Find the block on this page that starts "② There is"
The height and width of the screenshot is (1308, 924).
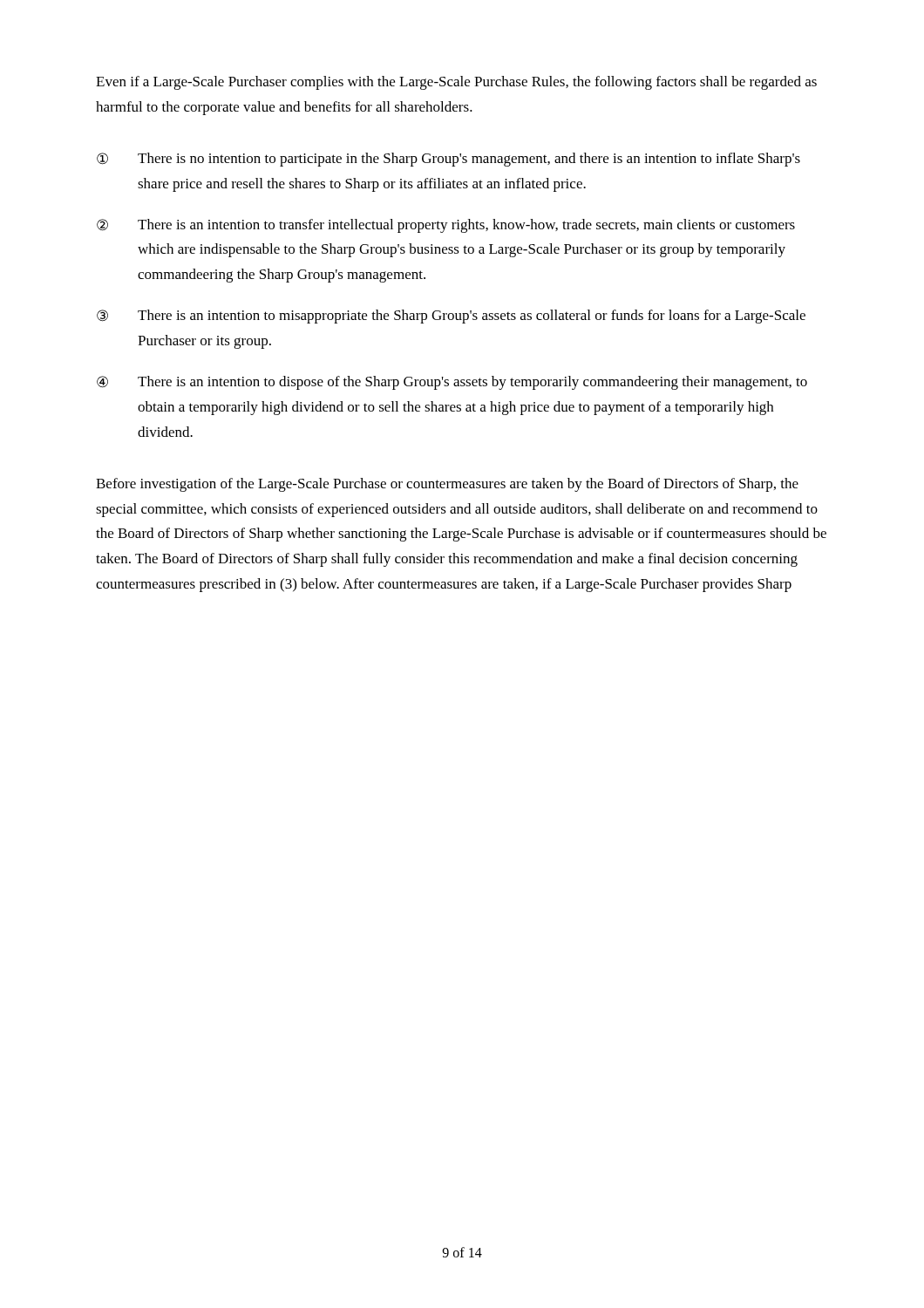click(462, 250)
